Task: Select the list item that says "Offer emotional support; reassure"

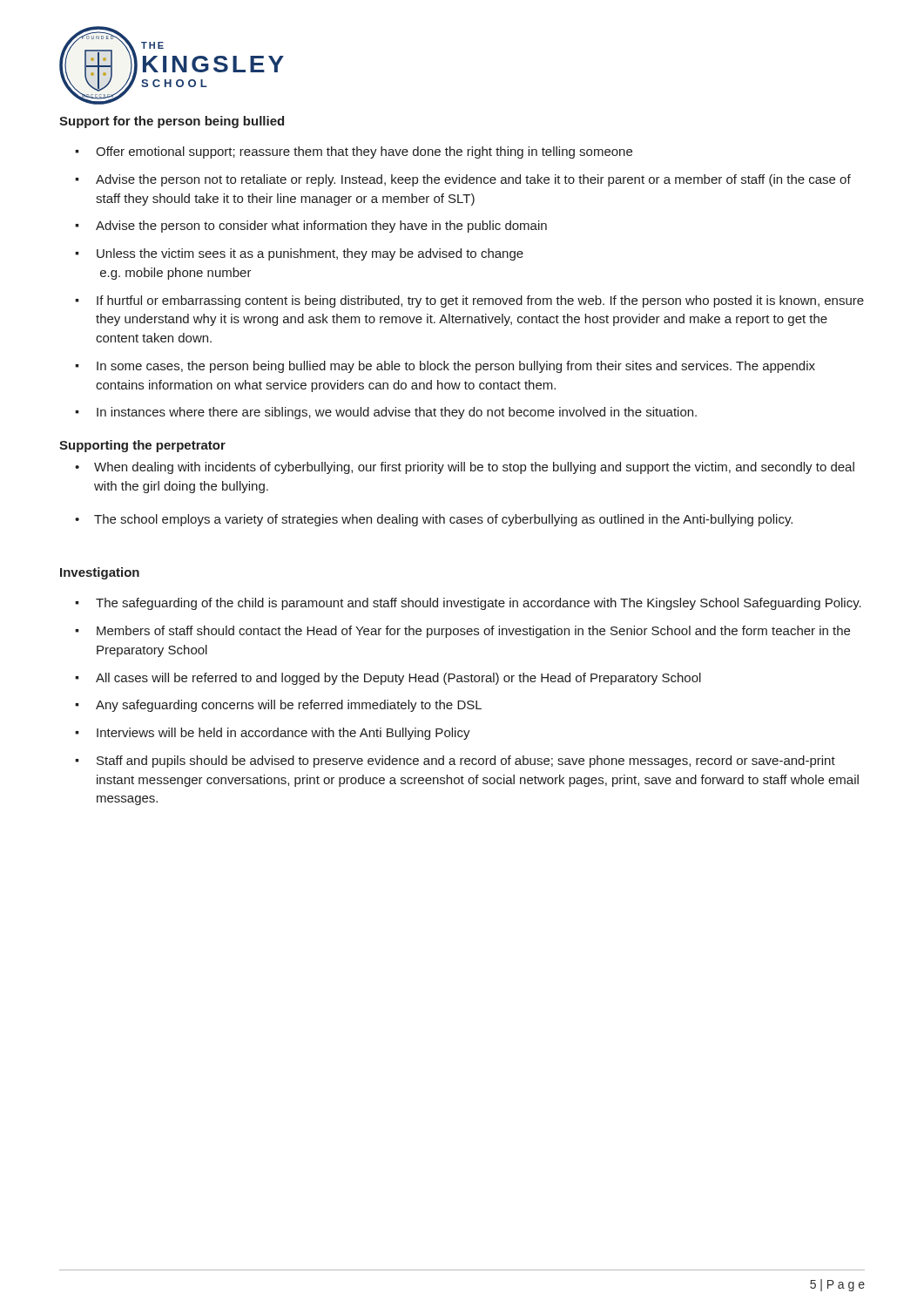Action: pos(364,151)
